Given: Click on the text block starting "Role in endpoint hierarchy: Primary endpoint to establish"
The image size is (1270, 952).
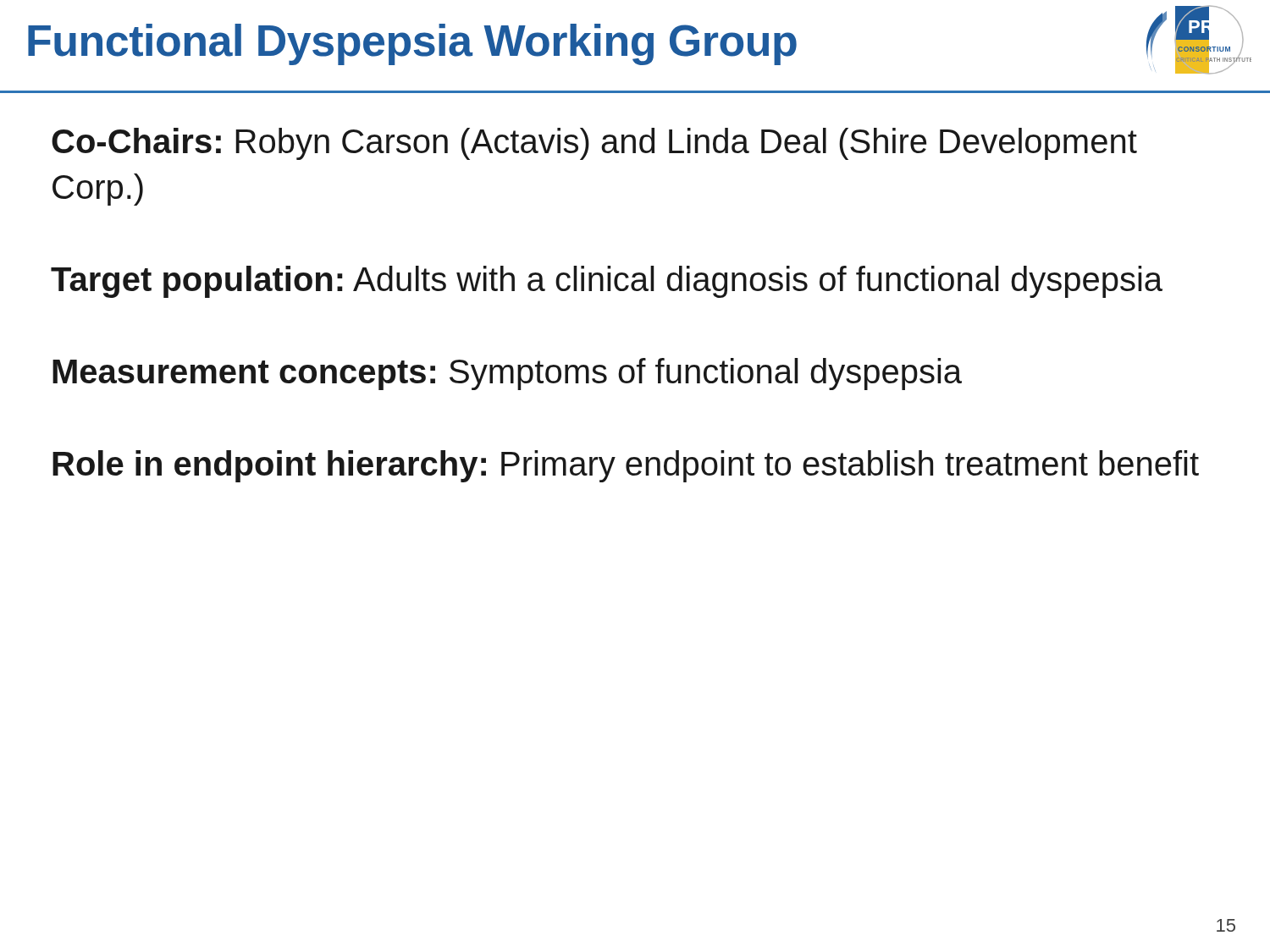Looking at the screenshot, I should (x=625, y=464).
